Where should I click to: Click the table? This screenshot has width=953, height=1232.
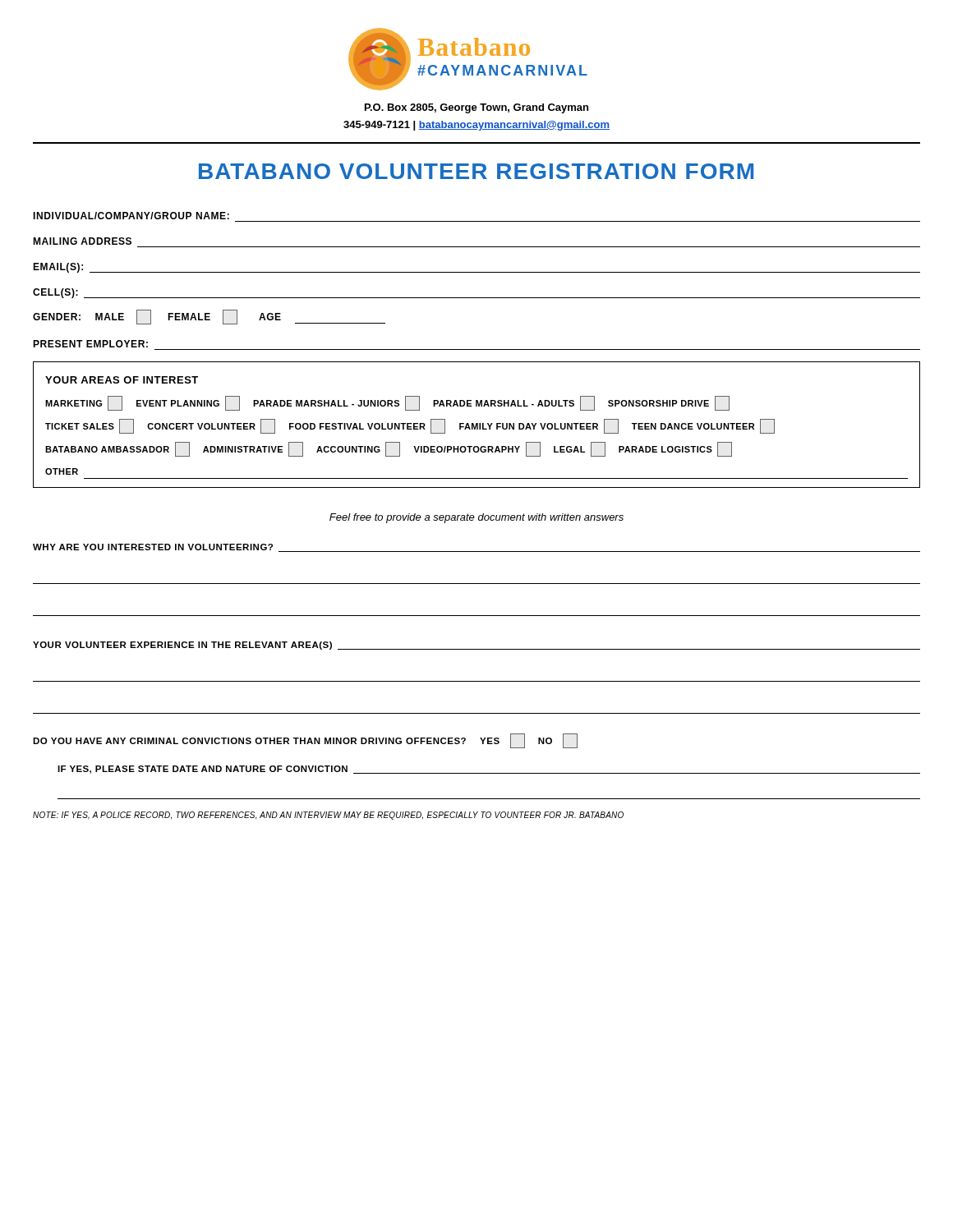click(476, 424)
